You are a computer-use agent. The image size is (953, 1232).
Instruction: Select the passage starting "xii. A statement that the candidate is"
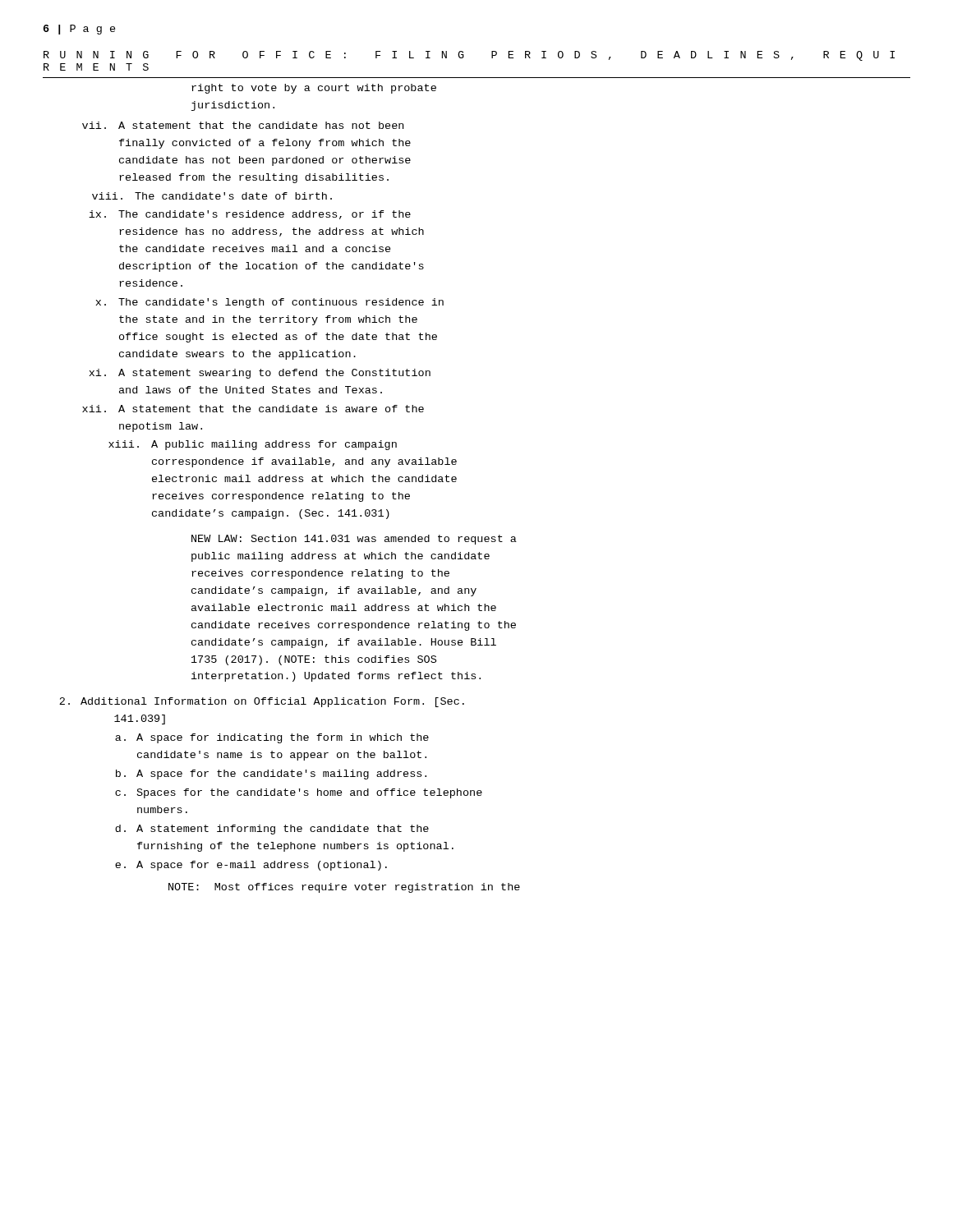click(253, 409)
